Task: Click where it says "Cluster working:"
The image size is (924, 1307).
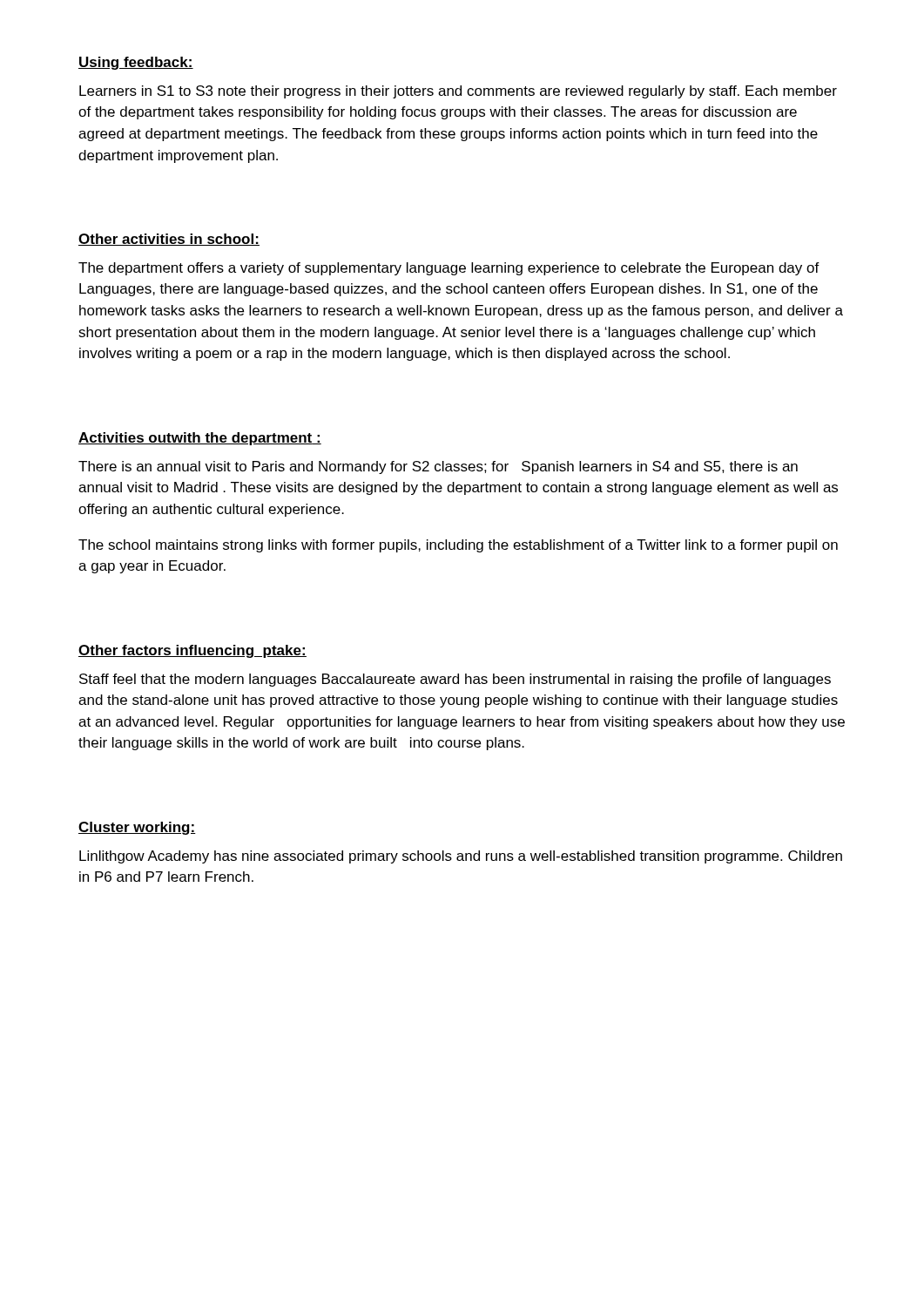Action: pos(137,827)
